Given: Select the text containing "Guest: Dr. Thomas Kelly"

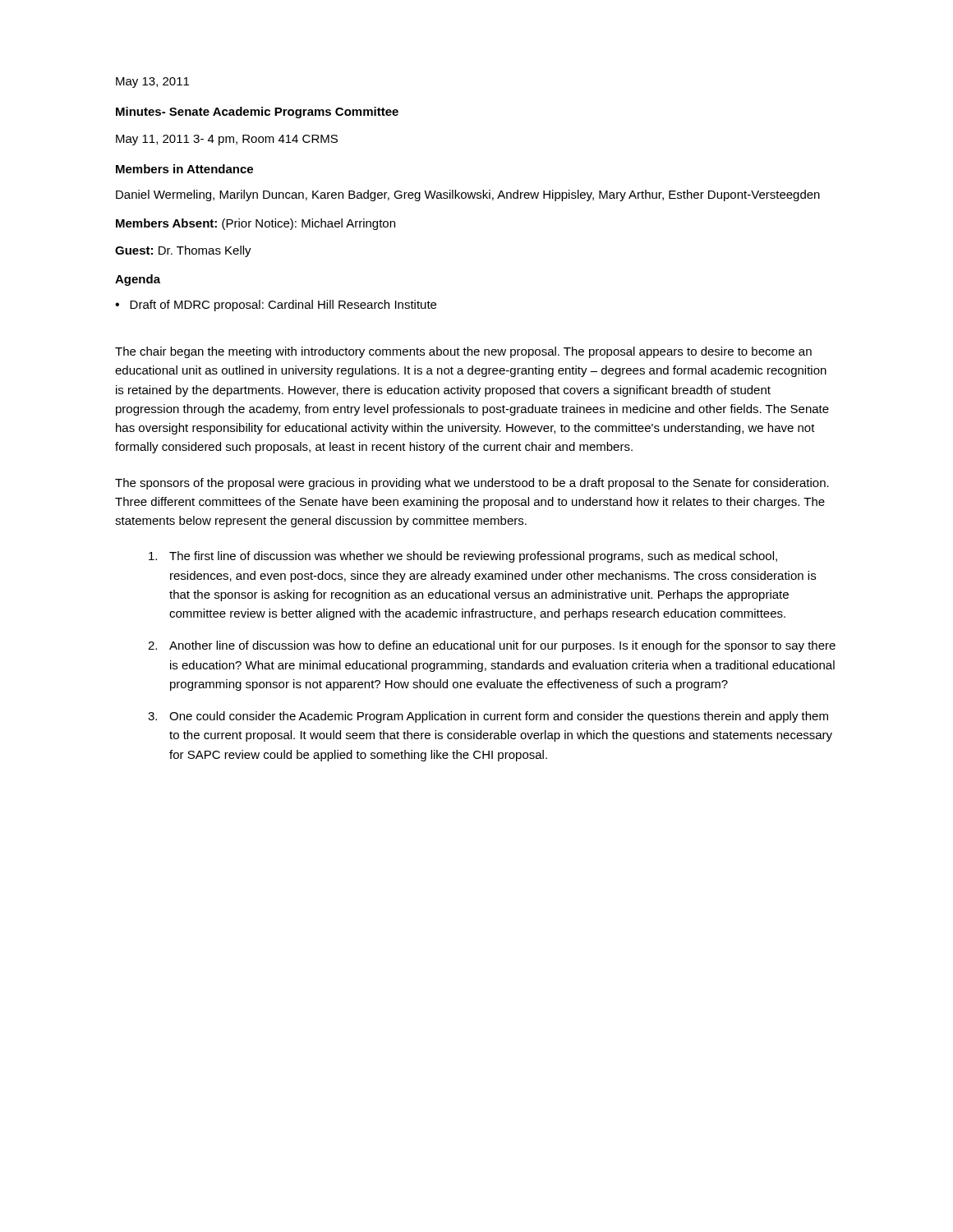Looking at the screenshot, I should click(183, 250).
